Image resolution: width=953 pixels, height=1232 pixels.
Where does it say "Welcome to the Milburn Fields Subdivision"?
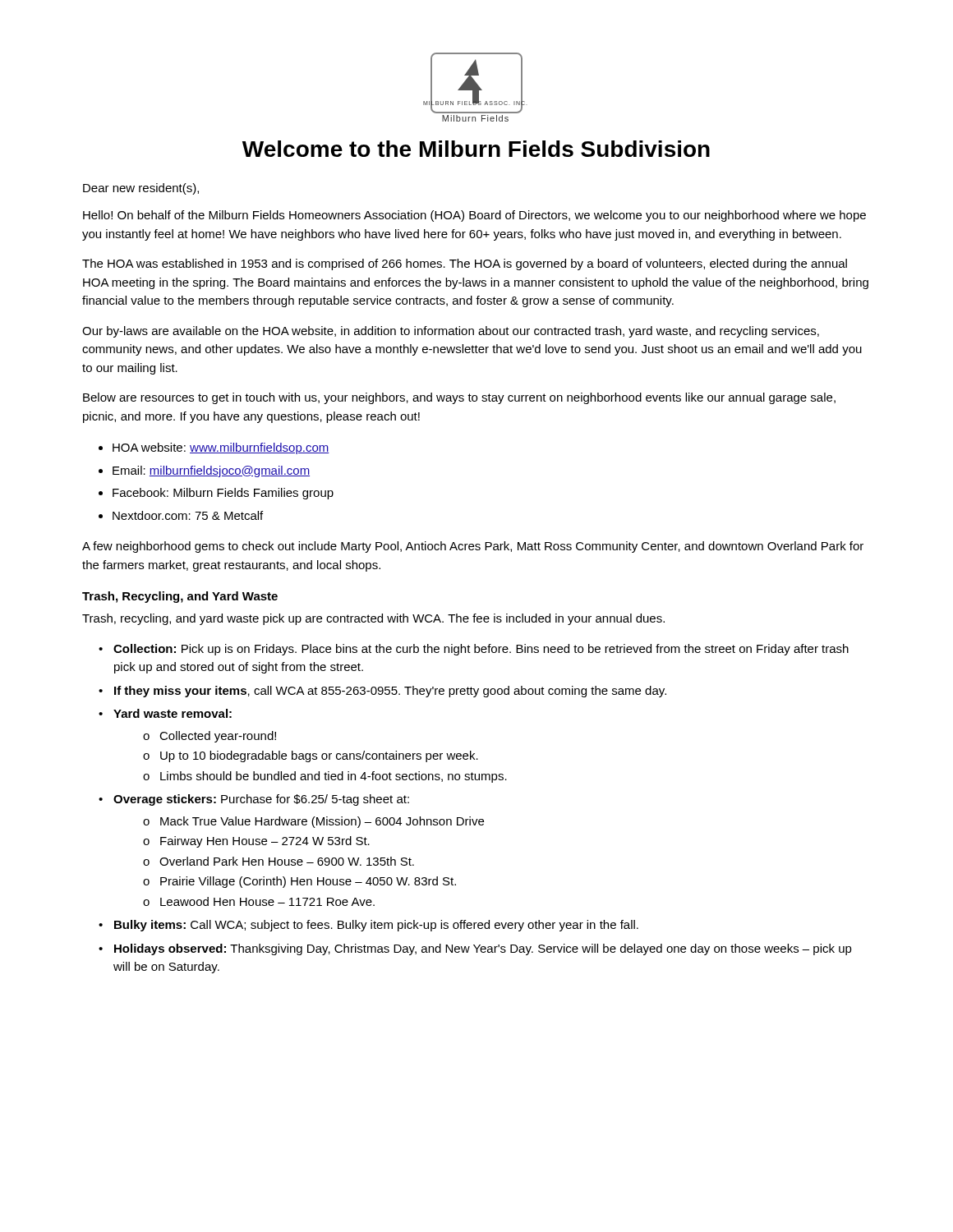[476, 149]
